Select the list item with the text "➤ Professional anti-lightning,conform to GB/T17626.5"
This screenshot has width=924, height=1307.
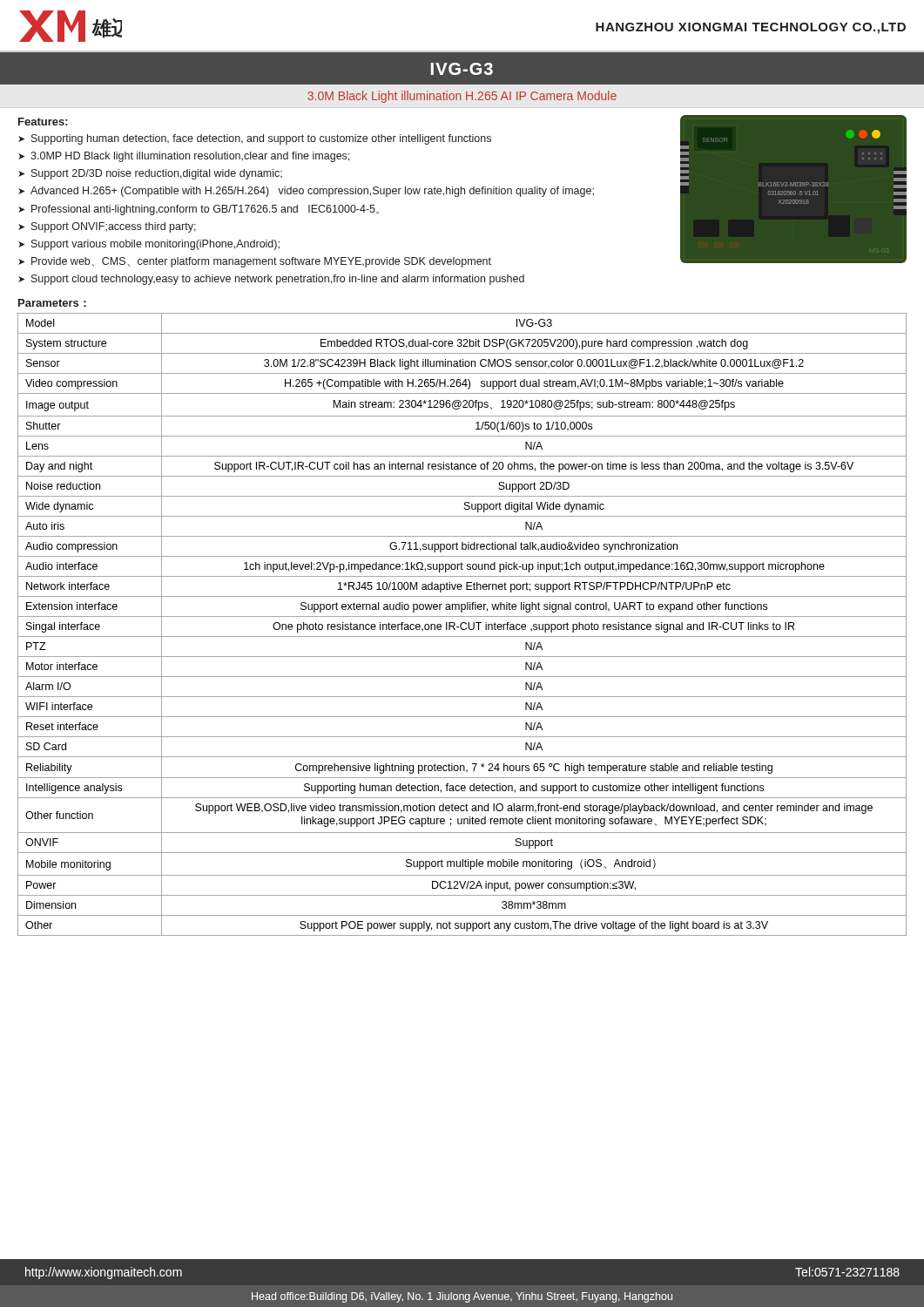202,209
